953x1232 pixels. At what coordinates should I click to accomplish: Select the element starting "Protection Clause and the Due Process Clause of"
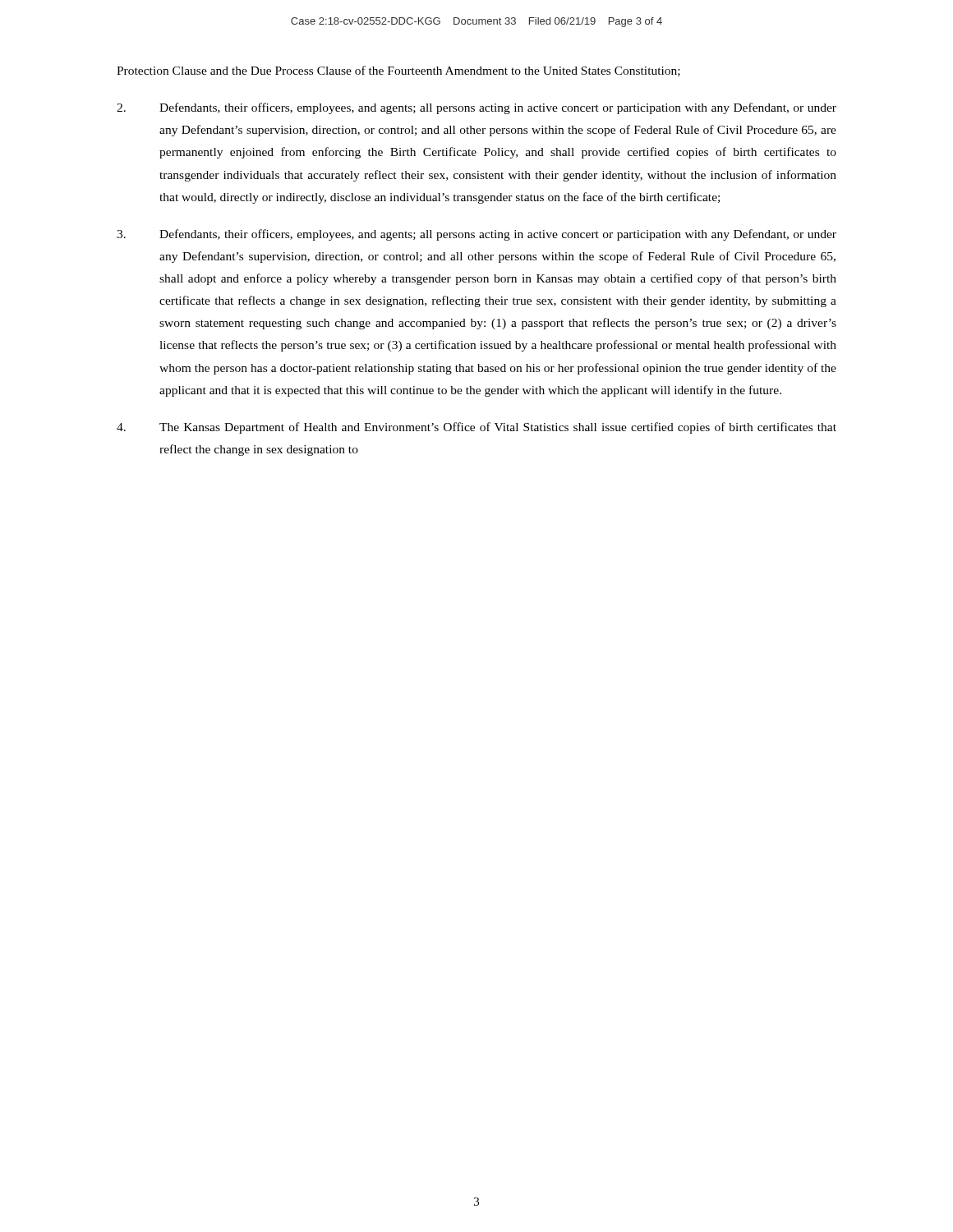pyautogui.click(x=399, y=70)
